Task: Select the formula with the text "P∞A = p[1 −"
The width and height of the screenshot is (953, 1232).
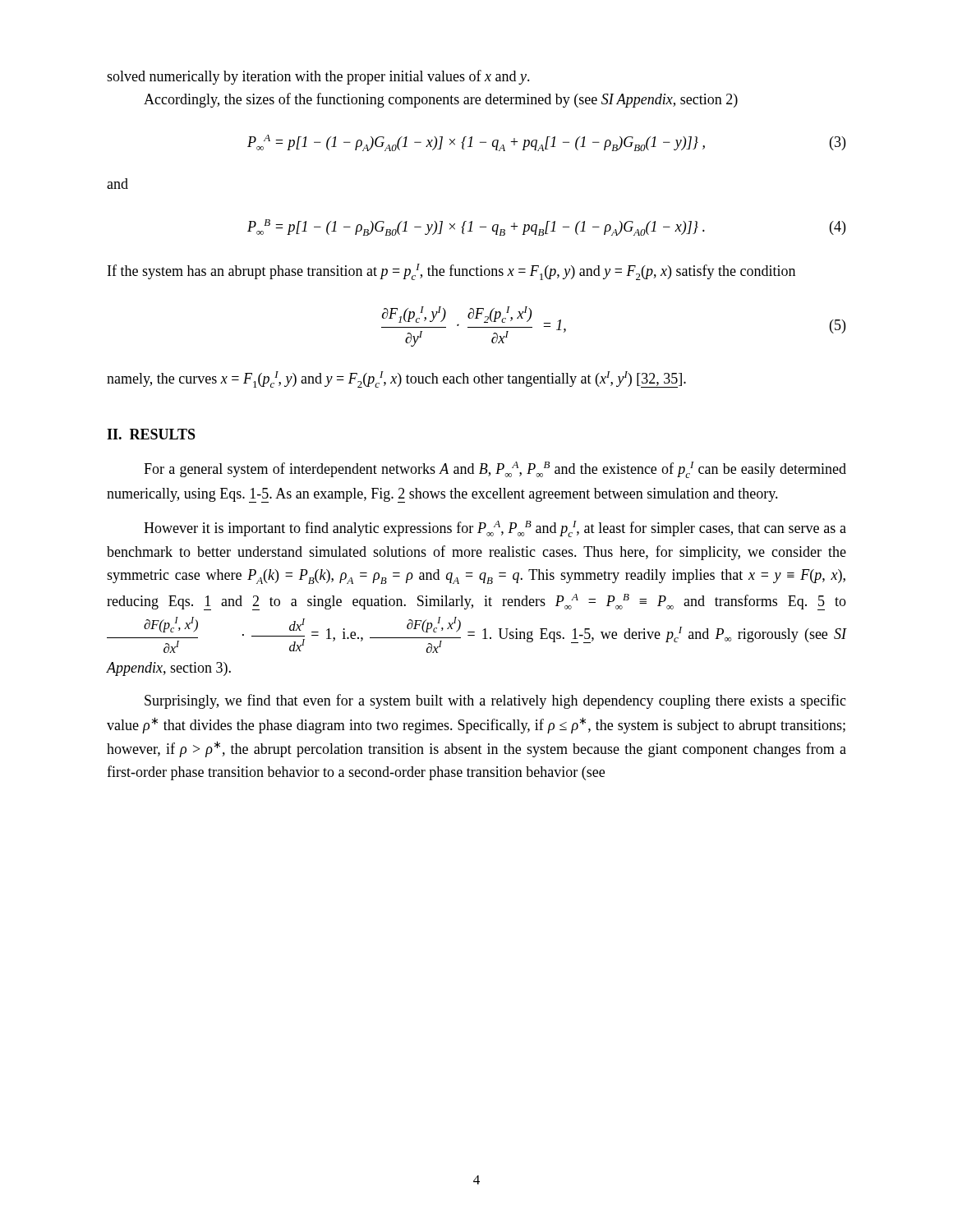Action: click(476, 143)
